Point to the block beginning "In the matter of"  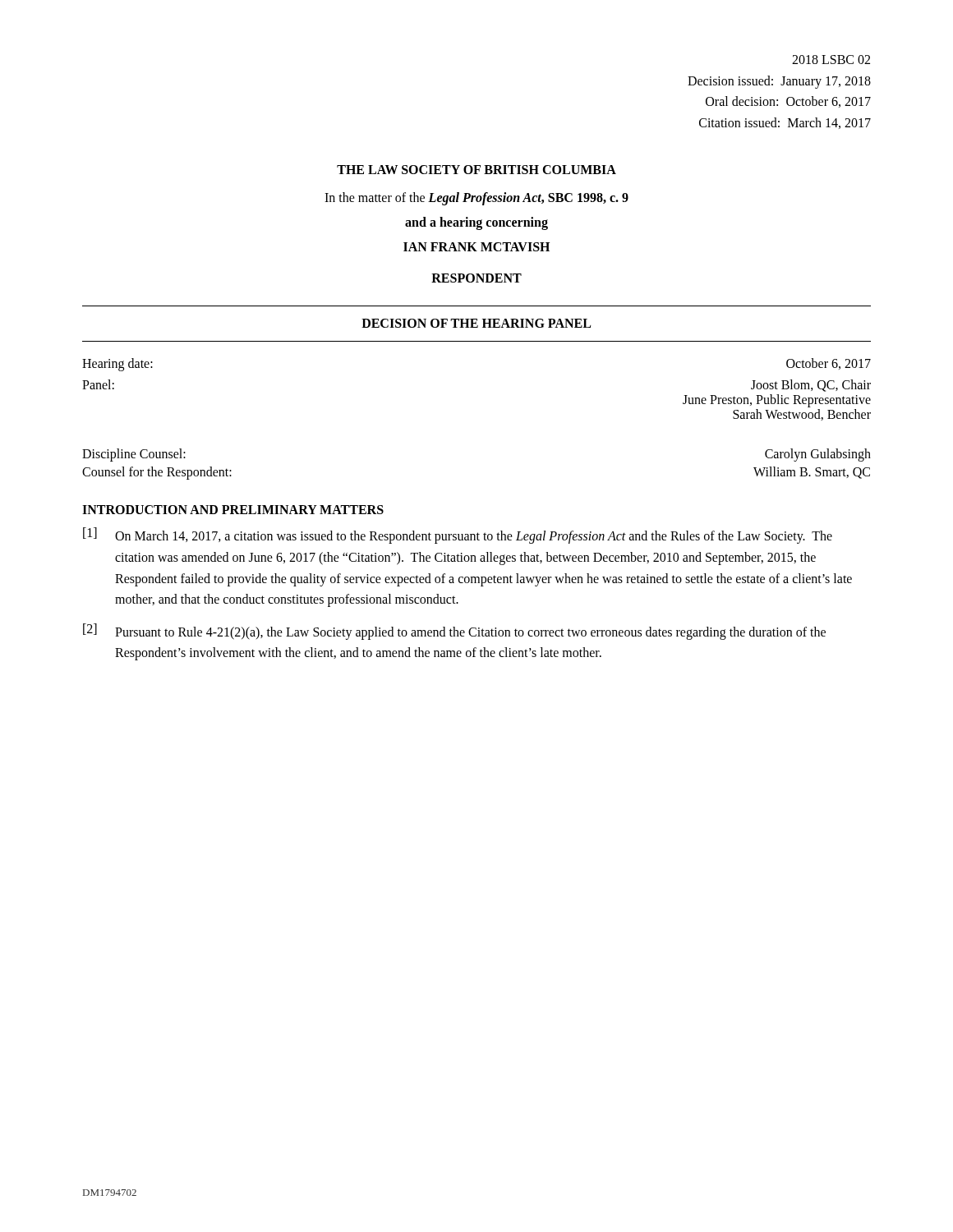coord(476,198)
